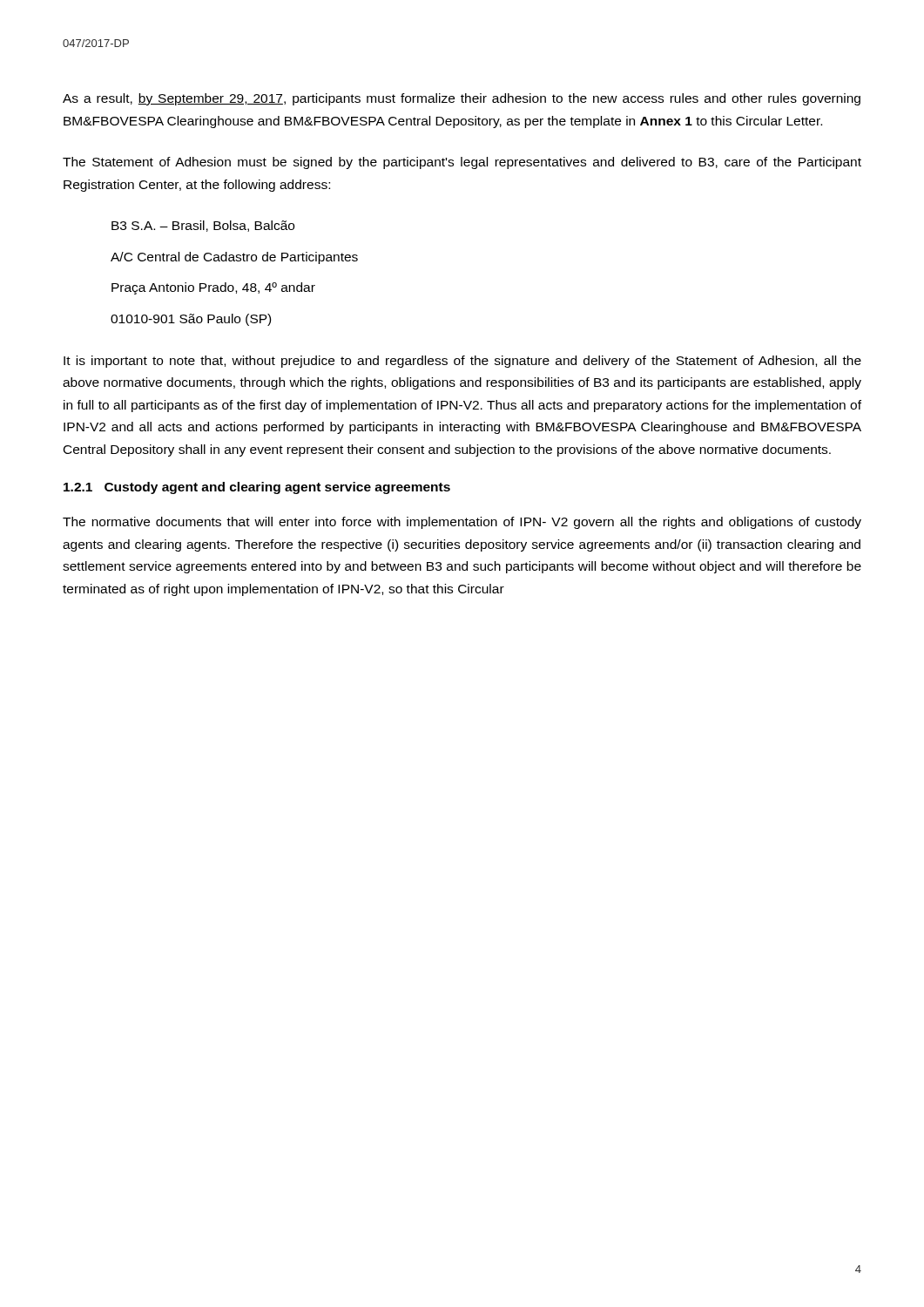Click on the passage starting "The normative documents"
Image resolution: width=924 pixels, height=1307 pixels.
click(462, 555)
